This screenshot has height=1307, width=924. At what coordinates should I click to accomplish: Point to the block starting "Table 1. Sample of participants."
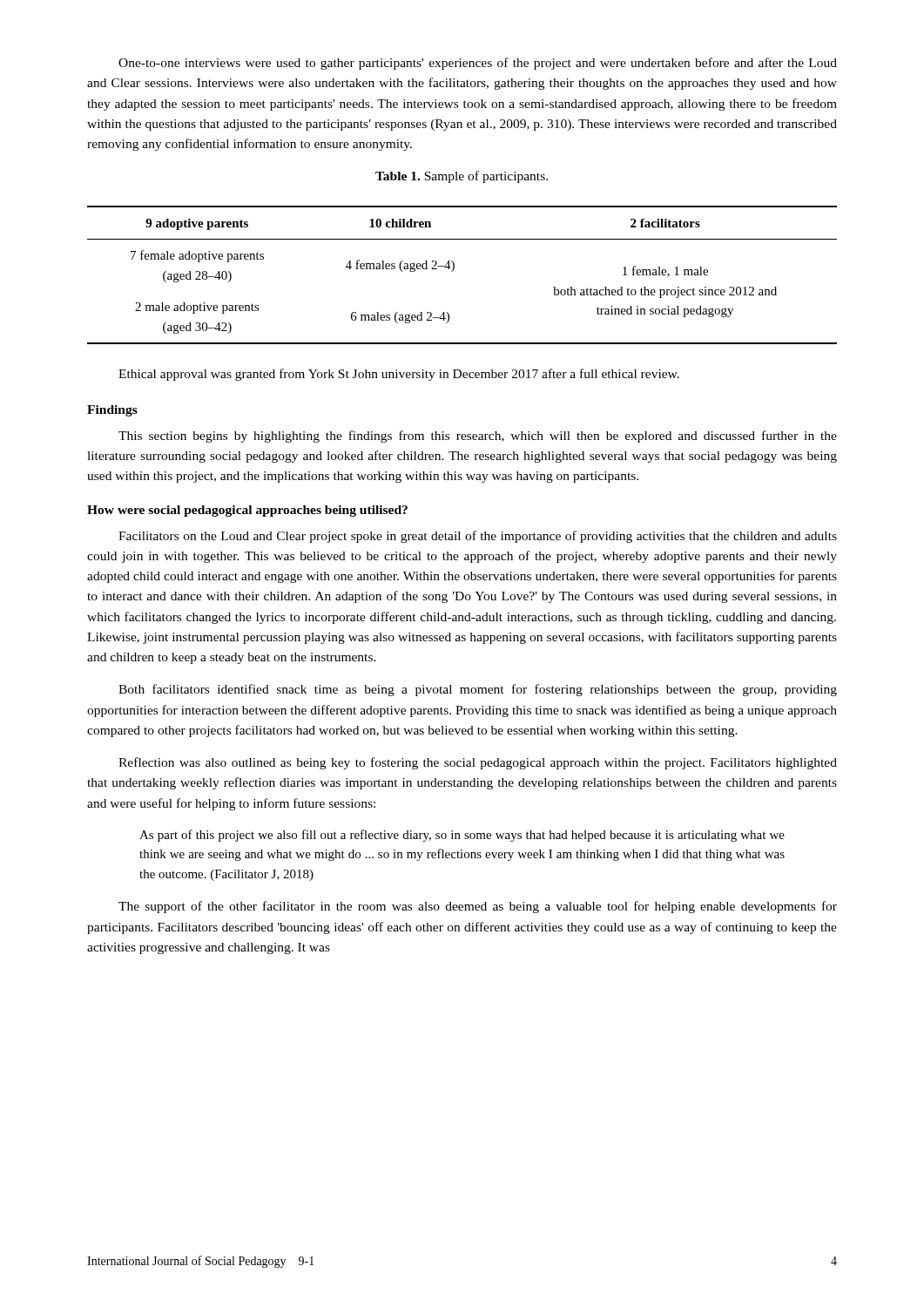pos(462,176)
